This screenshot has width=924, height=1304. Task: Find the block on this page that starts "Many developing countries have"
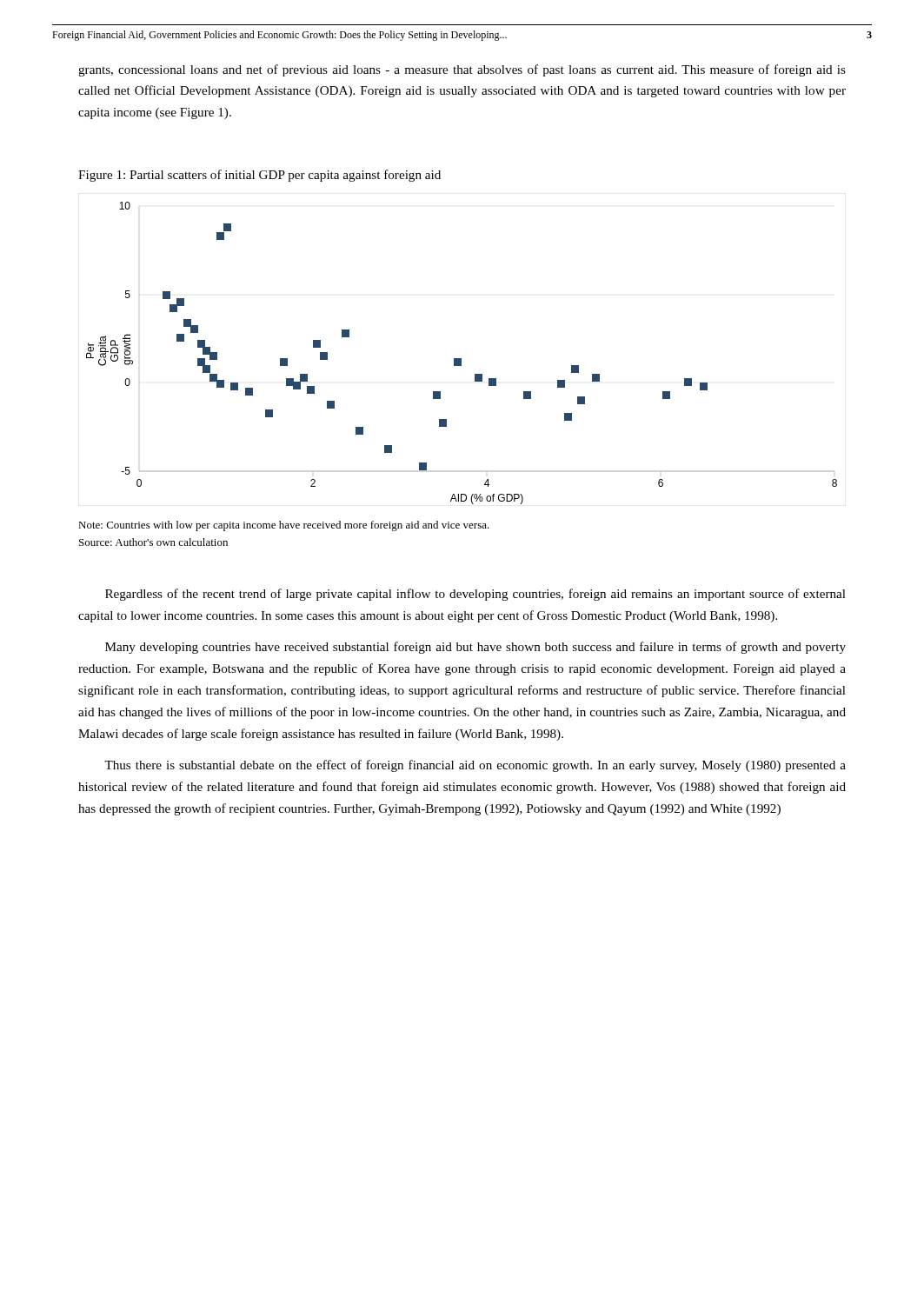pyautogui.click(x=462, y=690)
